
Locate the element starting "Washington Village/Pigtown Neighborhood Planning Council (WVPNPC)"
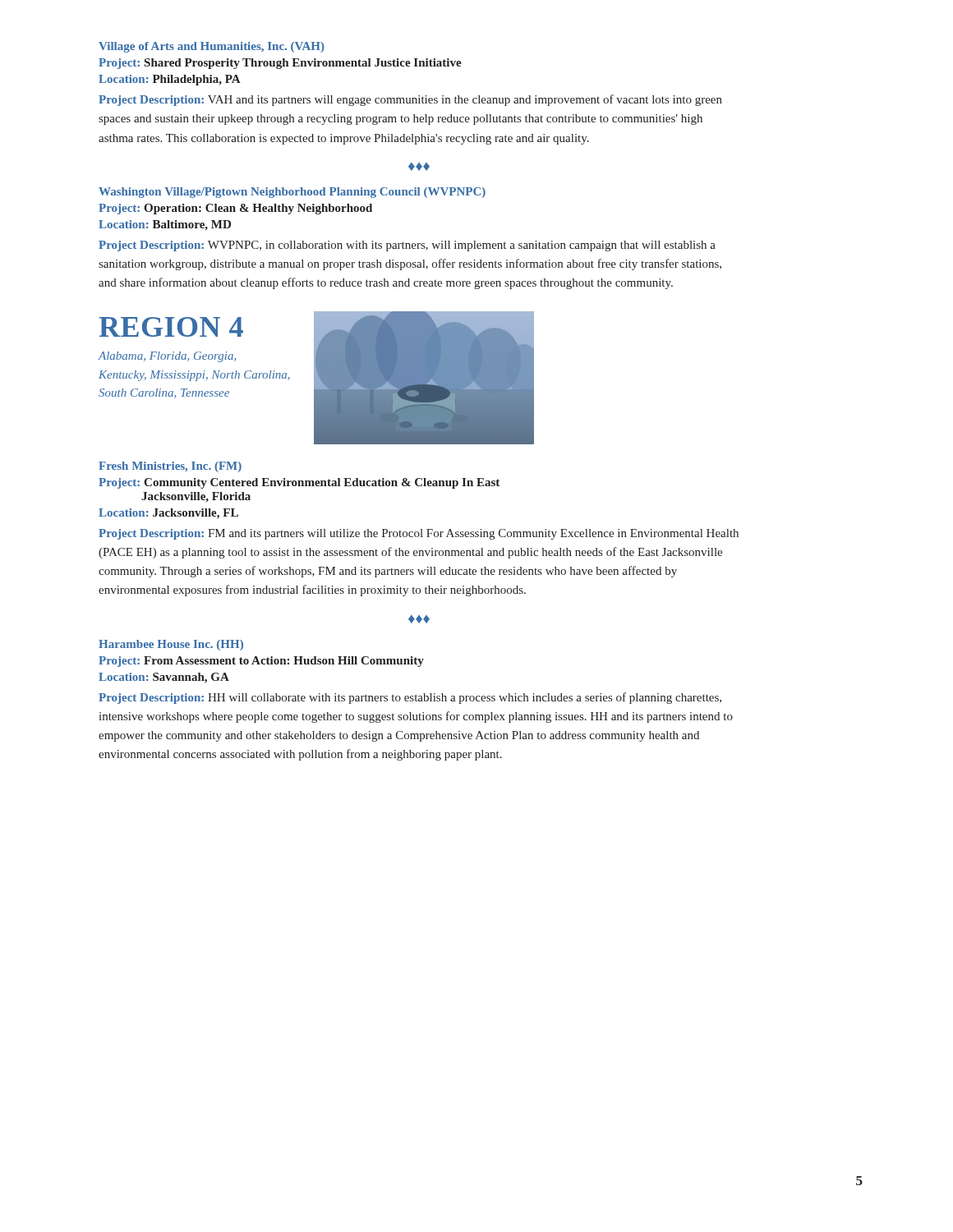point(292,191)
